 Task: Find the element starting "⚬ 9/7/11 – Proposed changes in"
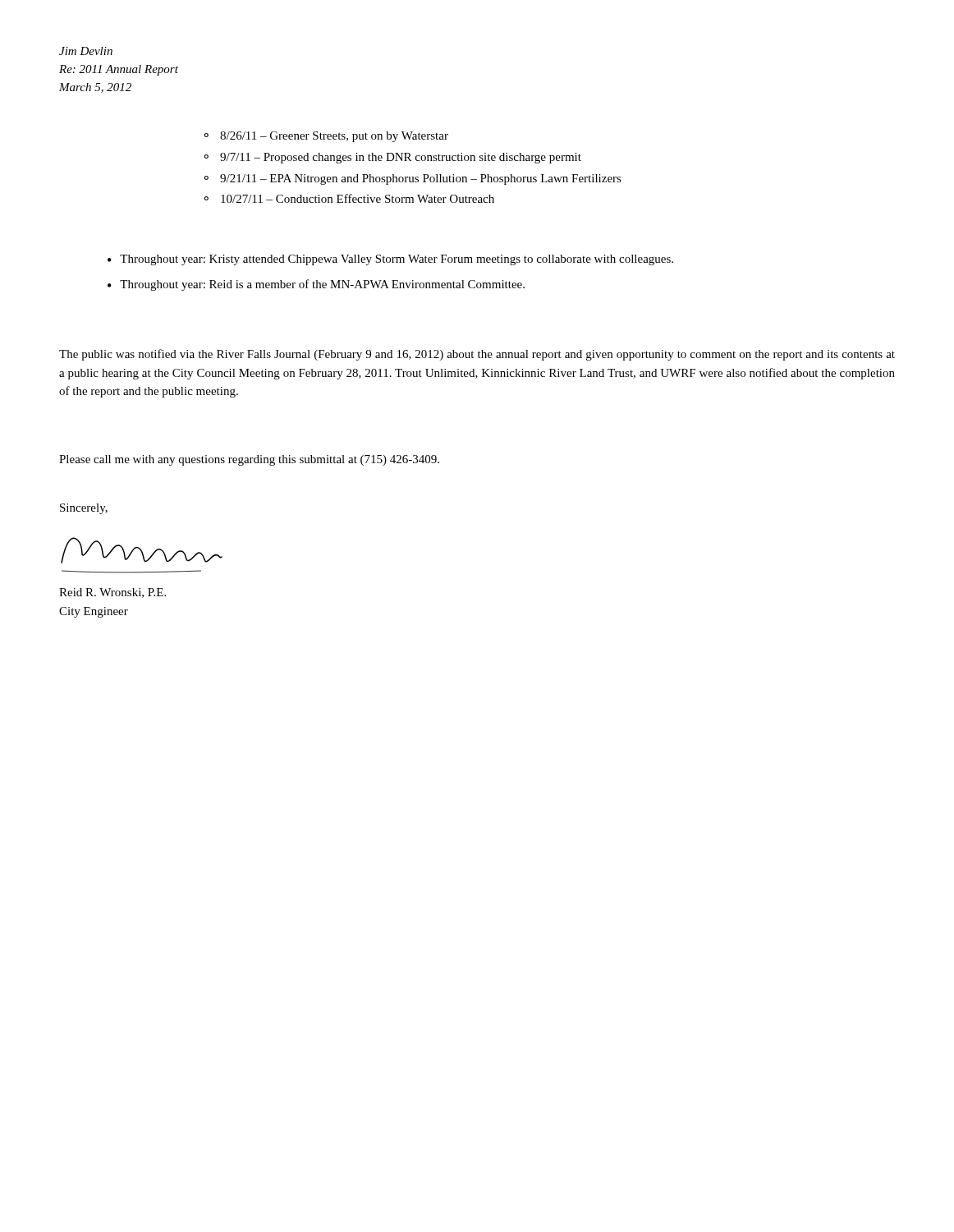point(548,157)
